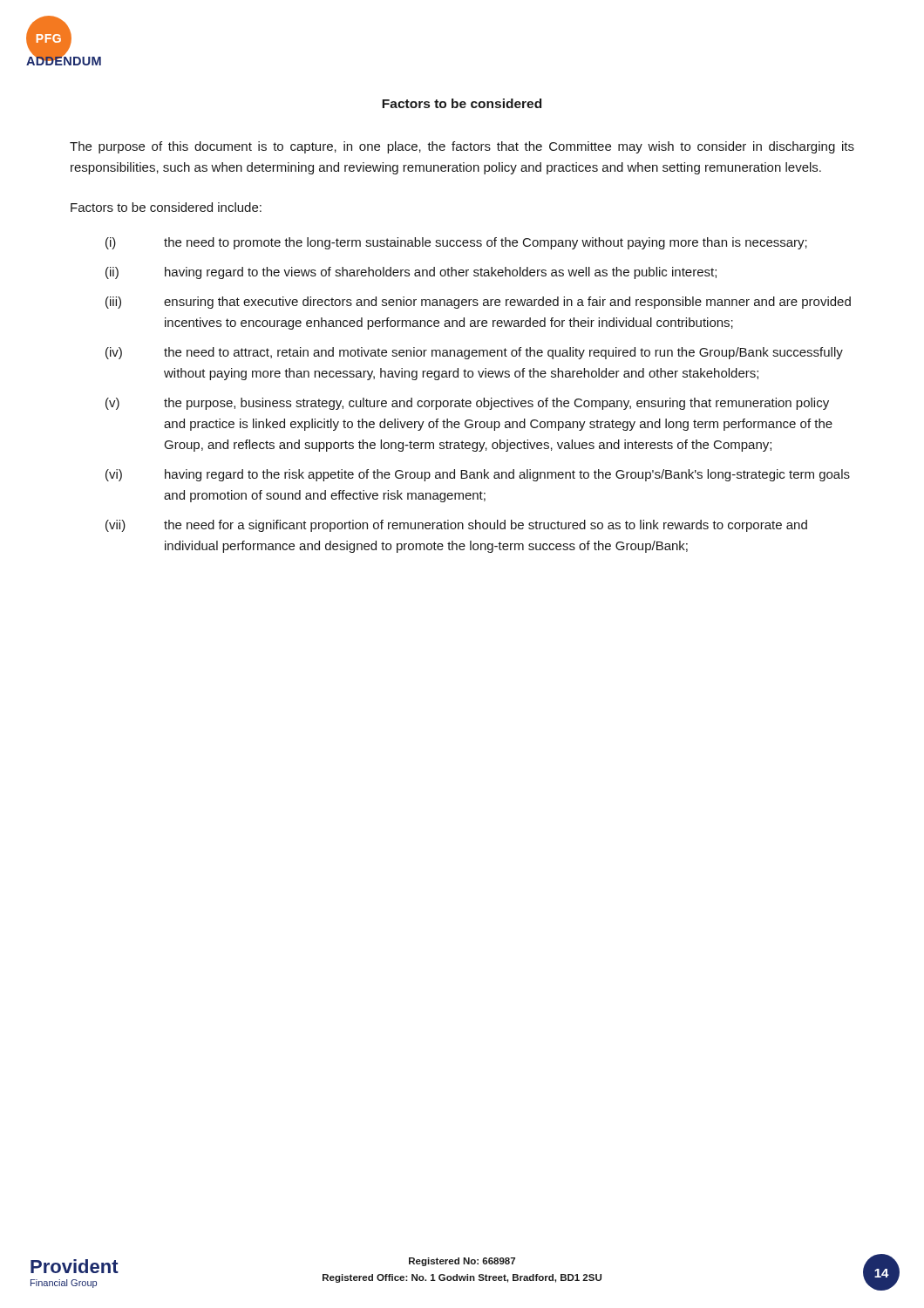This screenshot has height=1308, width=924.
Task: Find the block on this page that starts "(ii) having regard"
Action: coord(479,272)
